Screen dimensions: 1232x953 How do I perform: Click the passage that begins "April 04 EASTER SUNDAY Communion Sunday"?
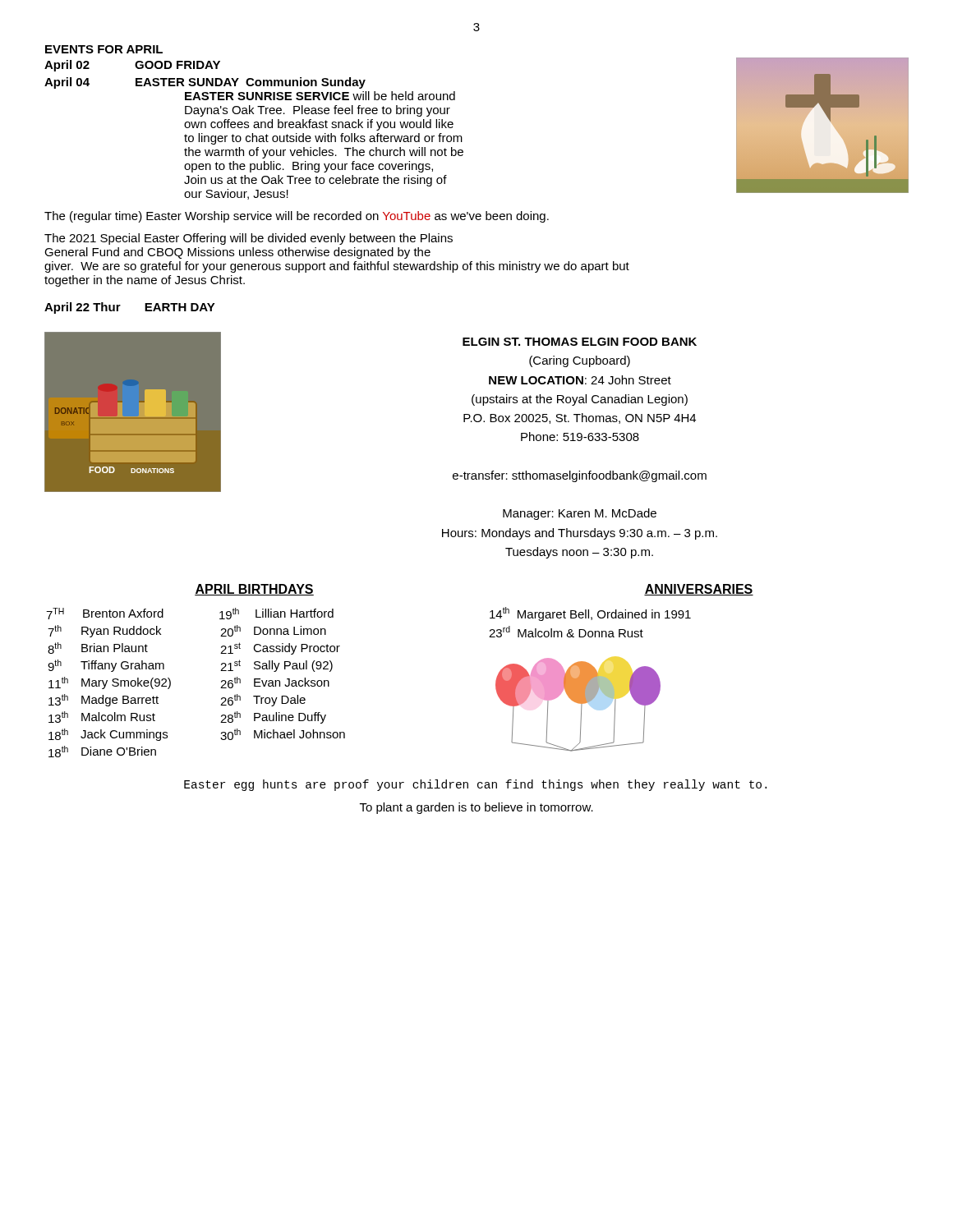[x=254, y=138]
